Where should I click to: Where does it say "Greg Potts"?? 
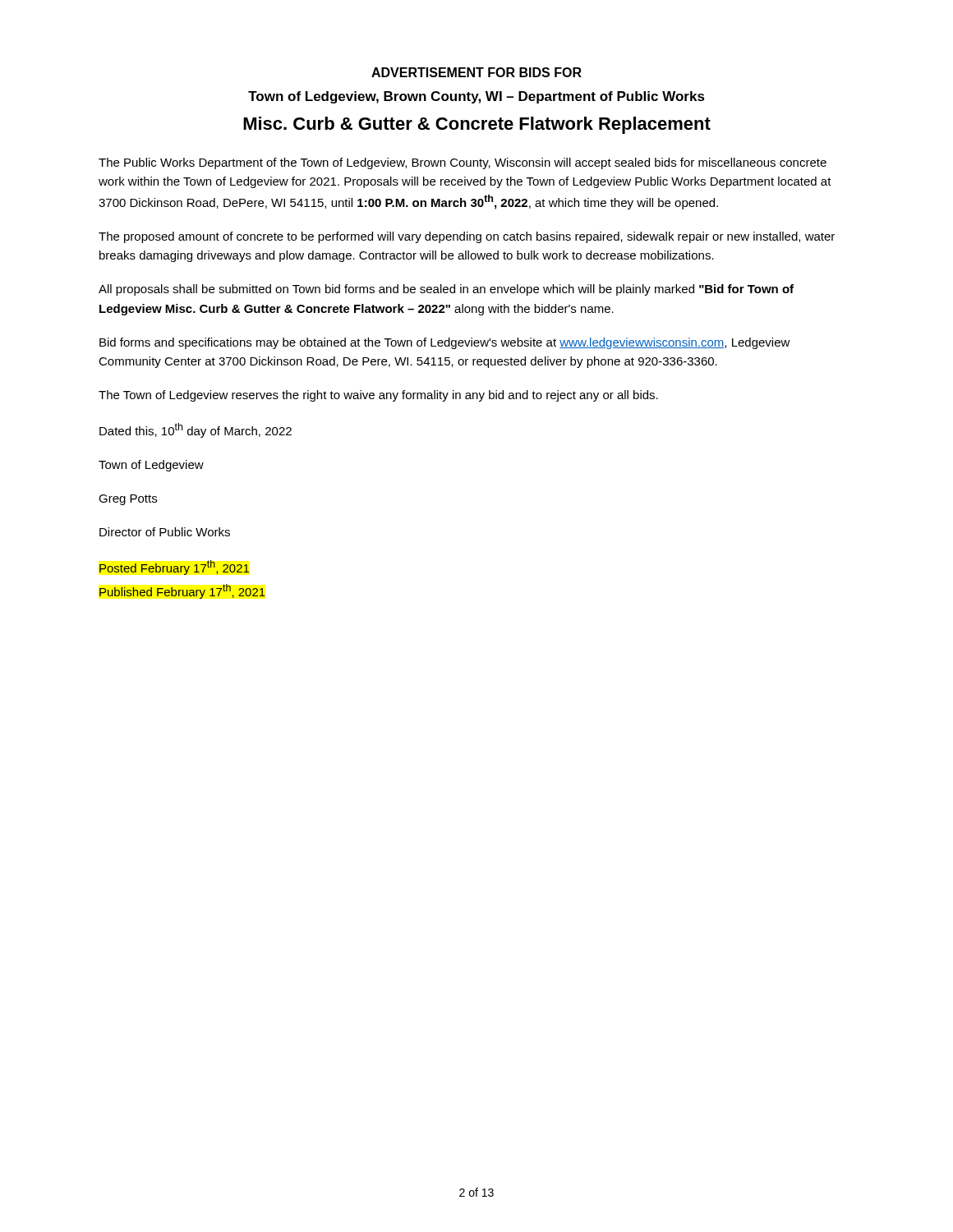point(128,498)
